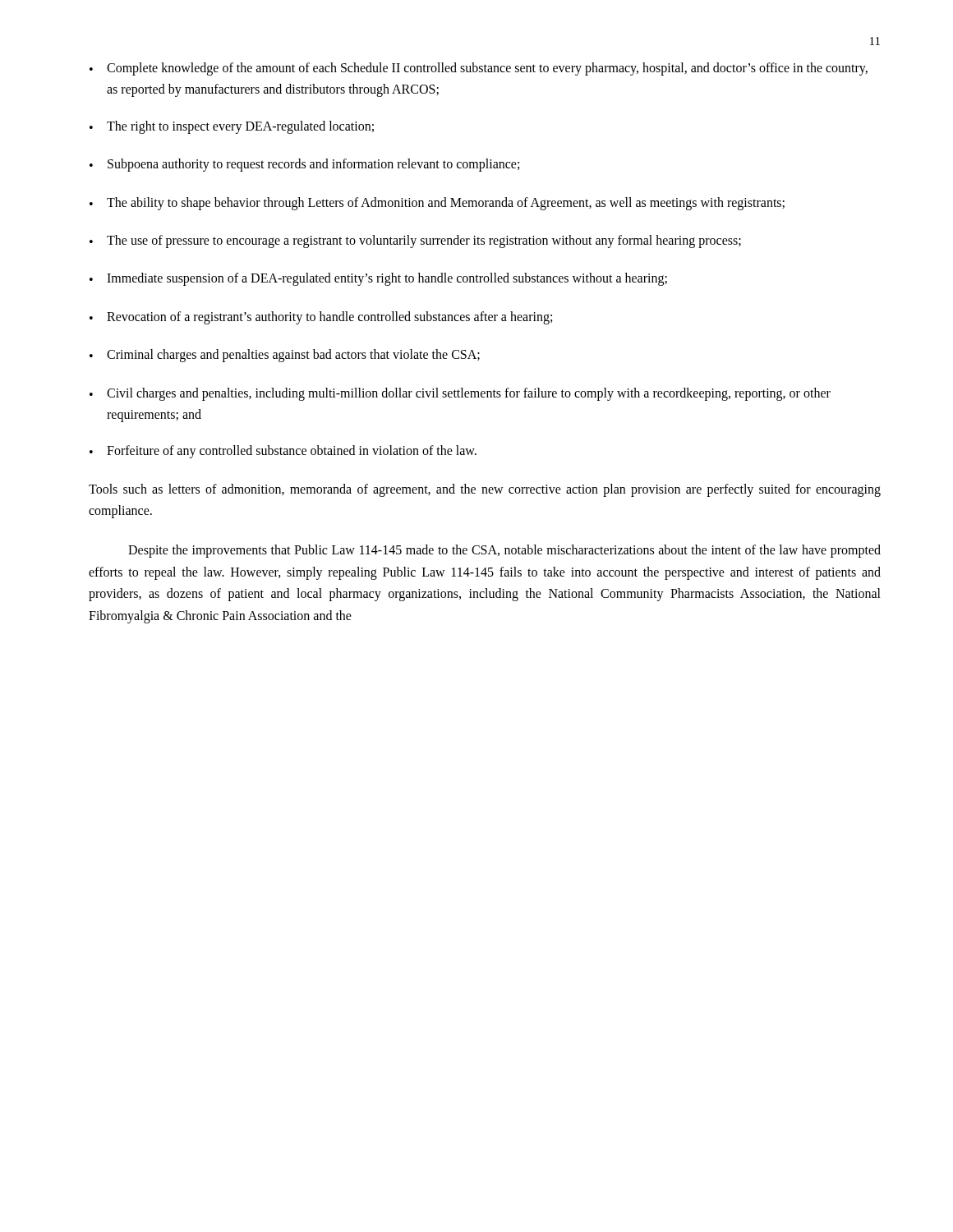Locate the list item that reads "• Revocation of a registrant’s authority to"
This screenshot has height=1232, width=953.
tap(485, 318)
